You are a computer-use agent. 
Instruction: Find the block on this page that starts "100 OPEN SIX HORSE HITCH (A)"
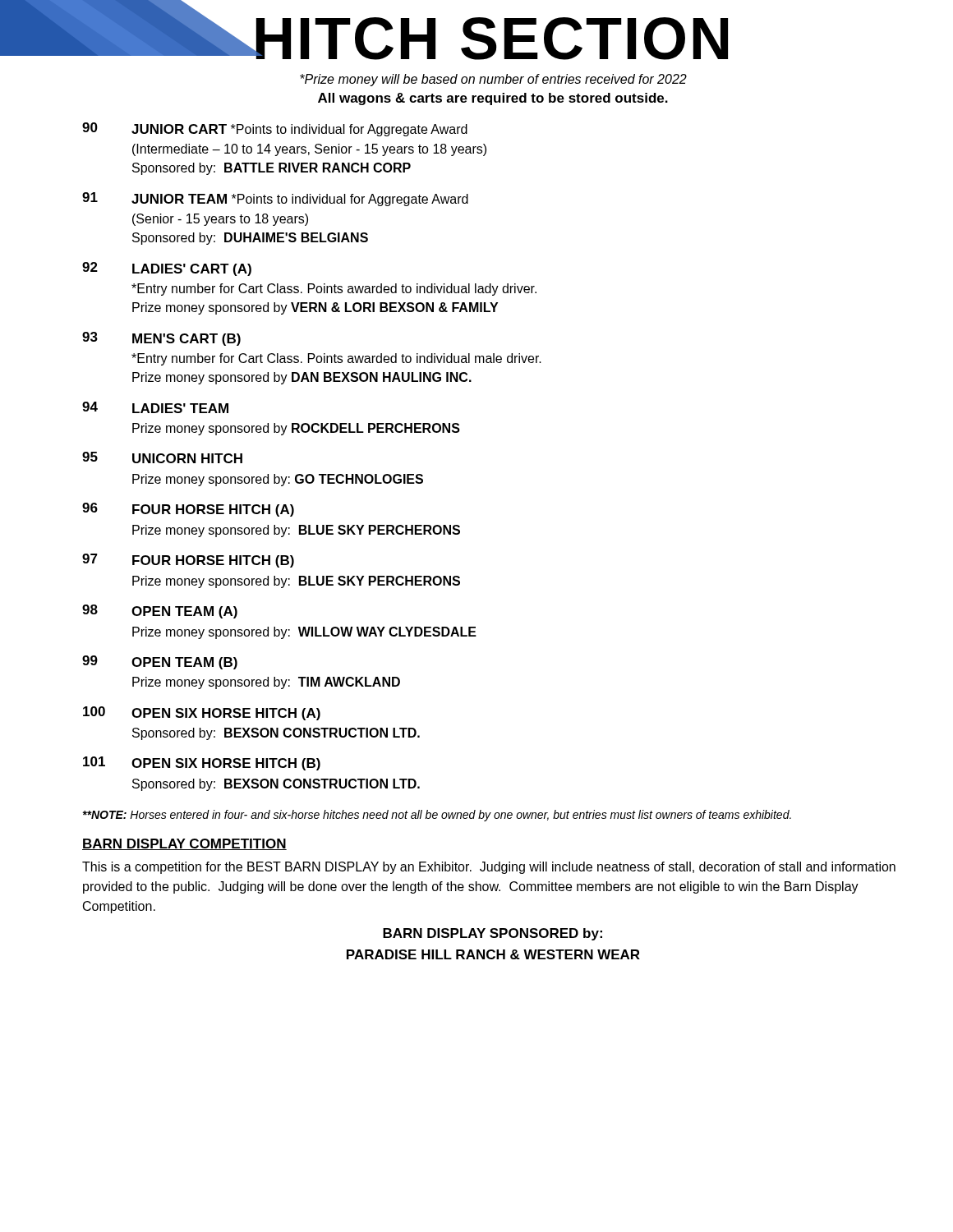point(251,723)
